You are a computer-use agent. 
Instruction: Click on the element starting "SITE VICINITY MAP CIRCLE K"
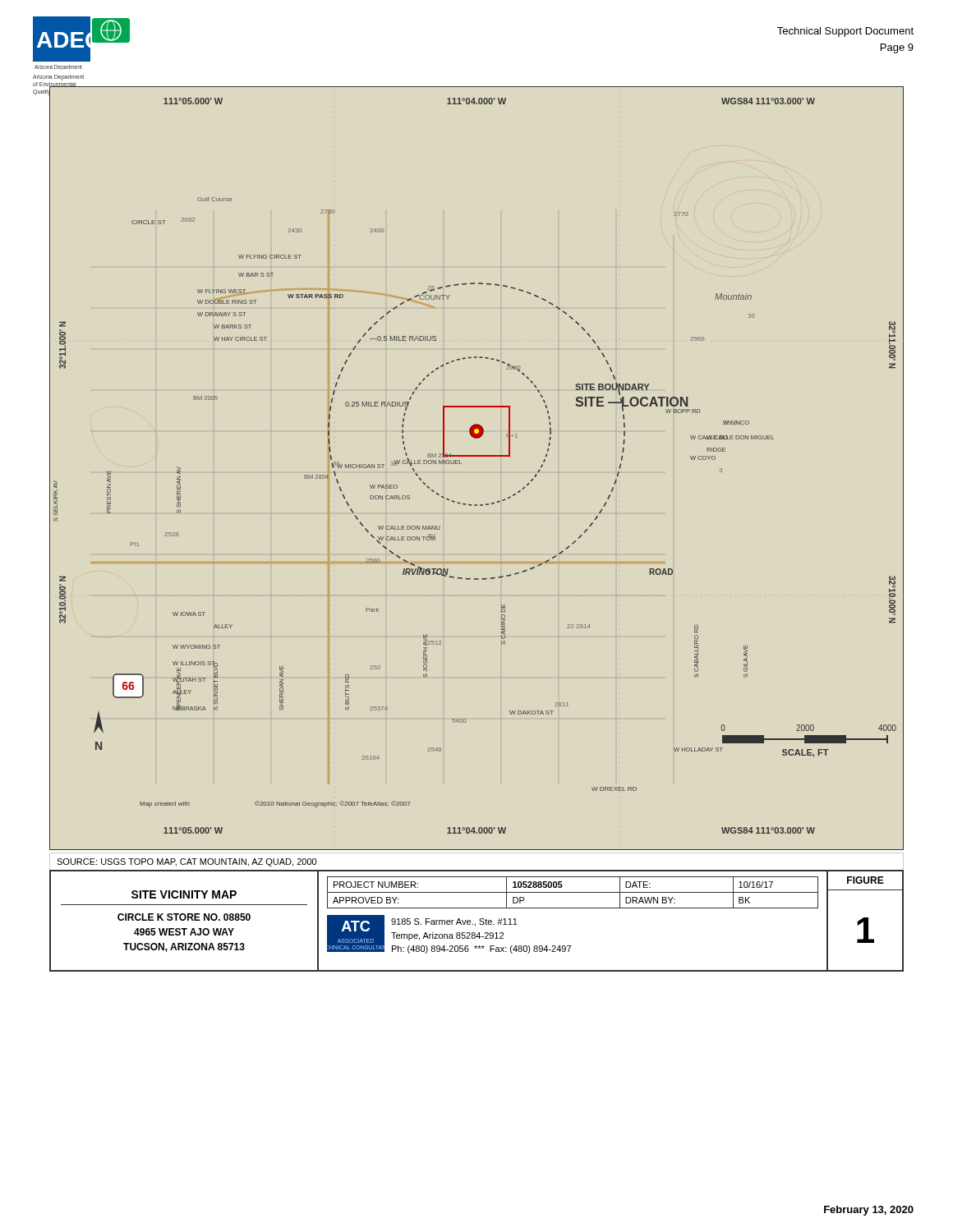coord(184,921)
